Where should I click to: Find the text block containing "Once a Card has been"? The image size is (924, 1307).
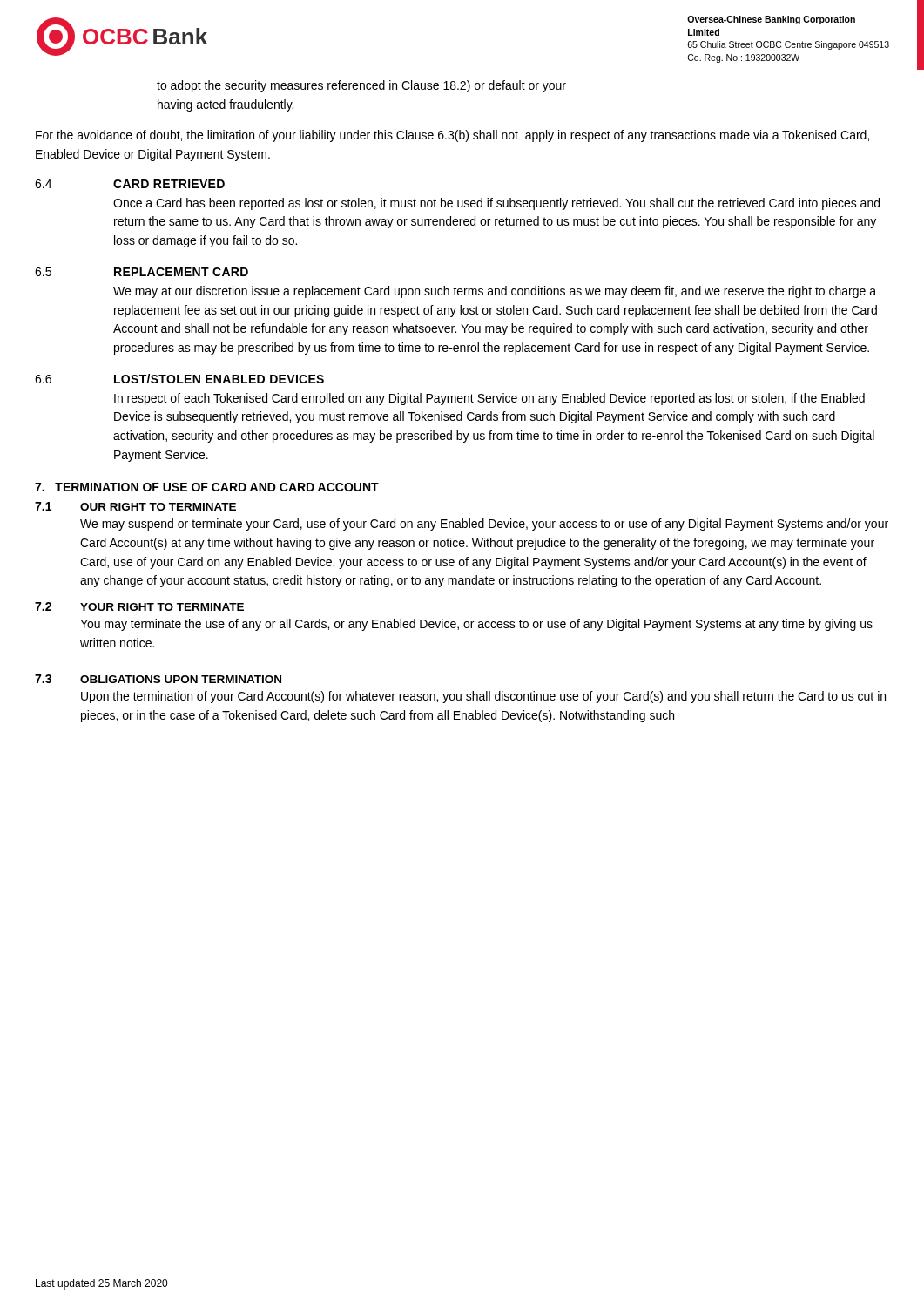click(x=497, y=222)
